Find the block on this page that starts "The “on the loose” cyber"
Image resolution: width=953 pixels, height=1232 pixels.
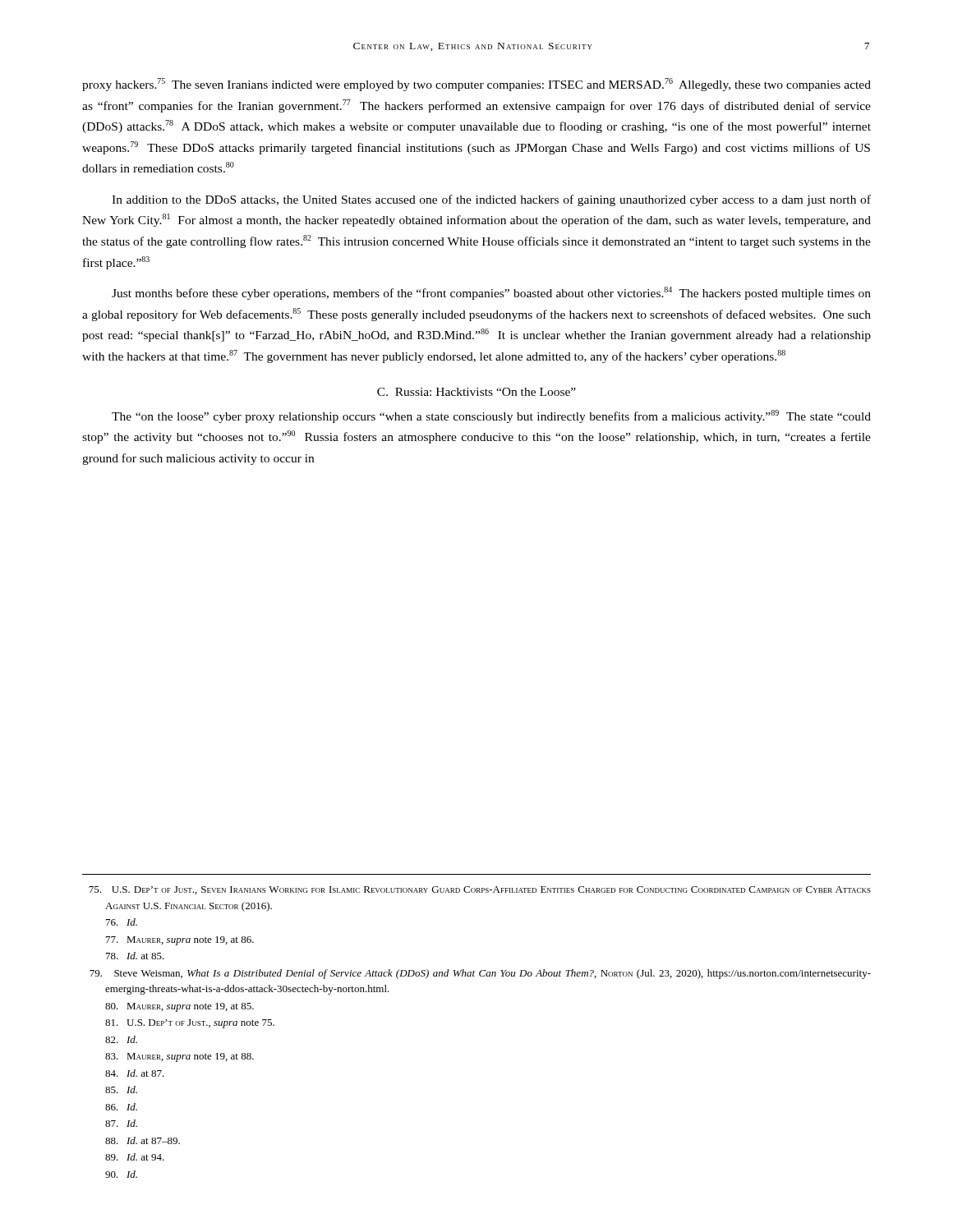[x=476, y=436]
